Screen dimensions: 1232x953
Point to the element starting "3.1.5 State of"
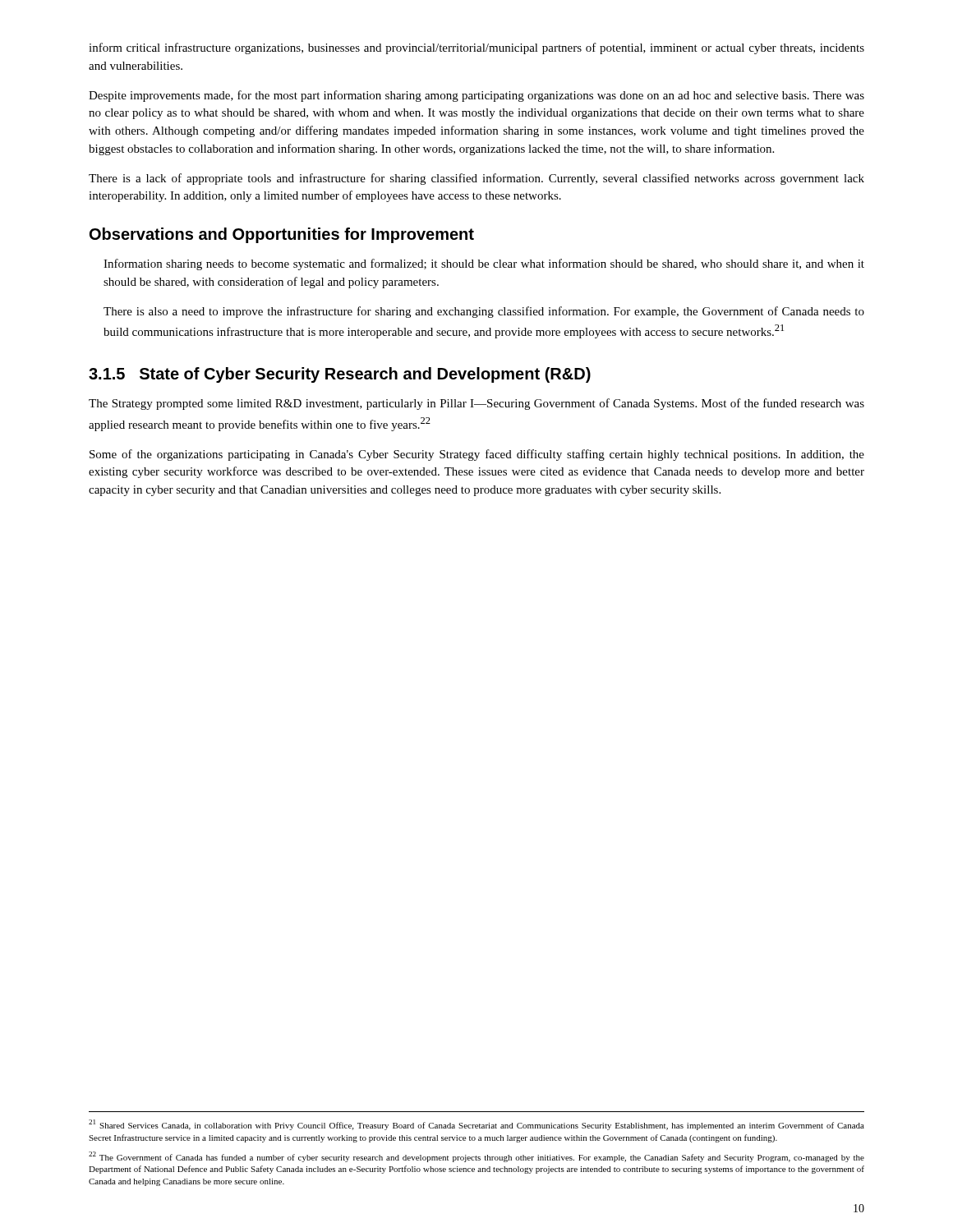[x=476, y=374]
